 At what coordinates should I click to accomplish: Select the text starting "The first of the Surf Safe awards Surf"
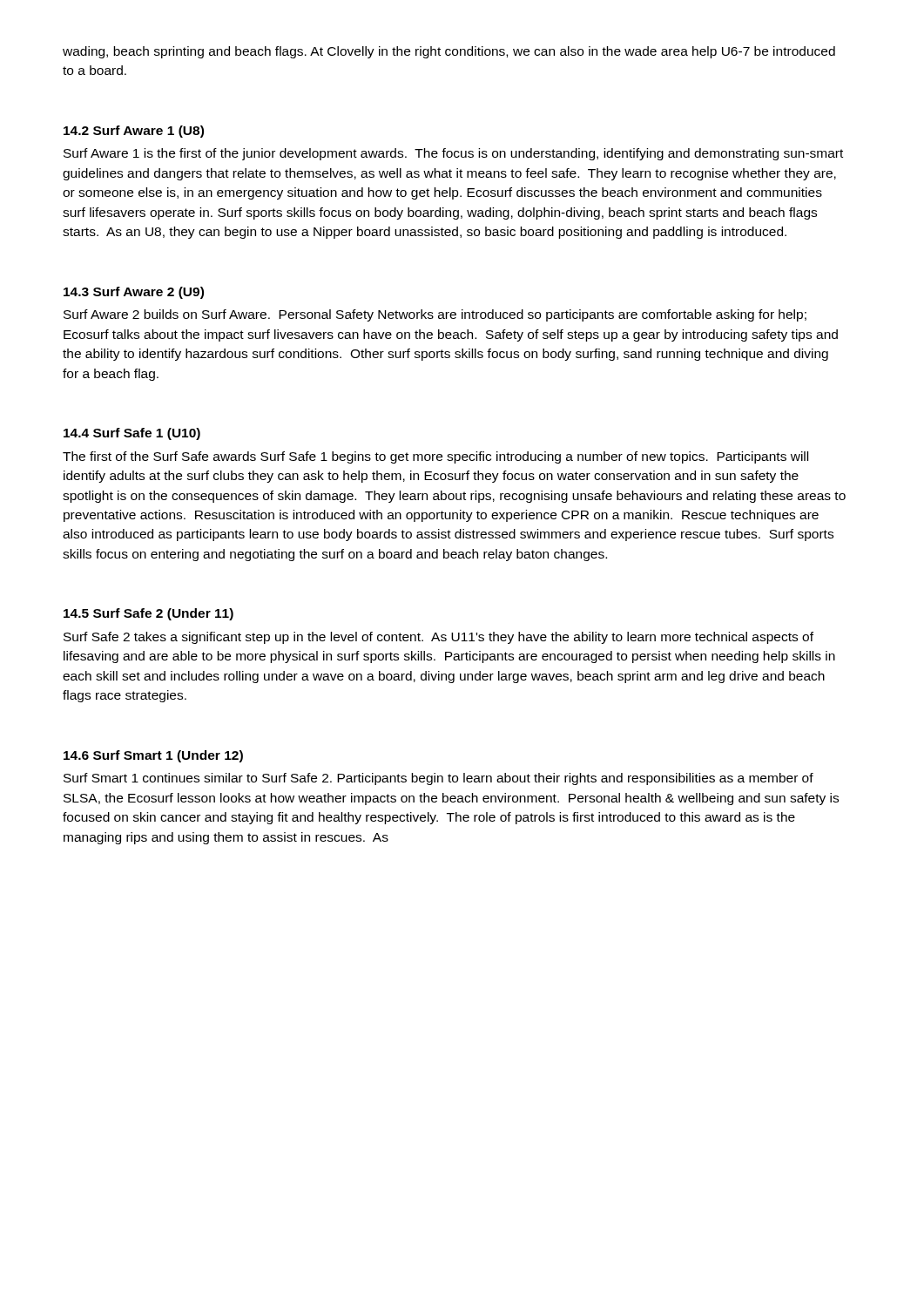454,505
